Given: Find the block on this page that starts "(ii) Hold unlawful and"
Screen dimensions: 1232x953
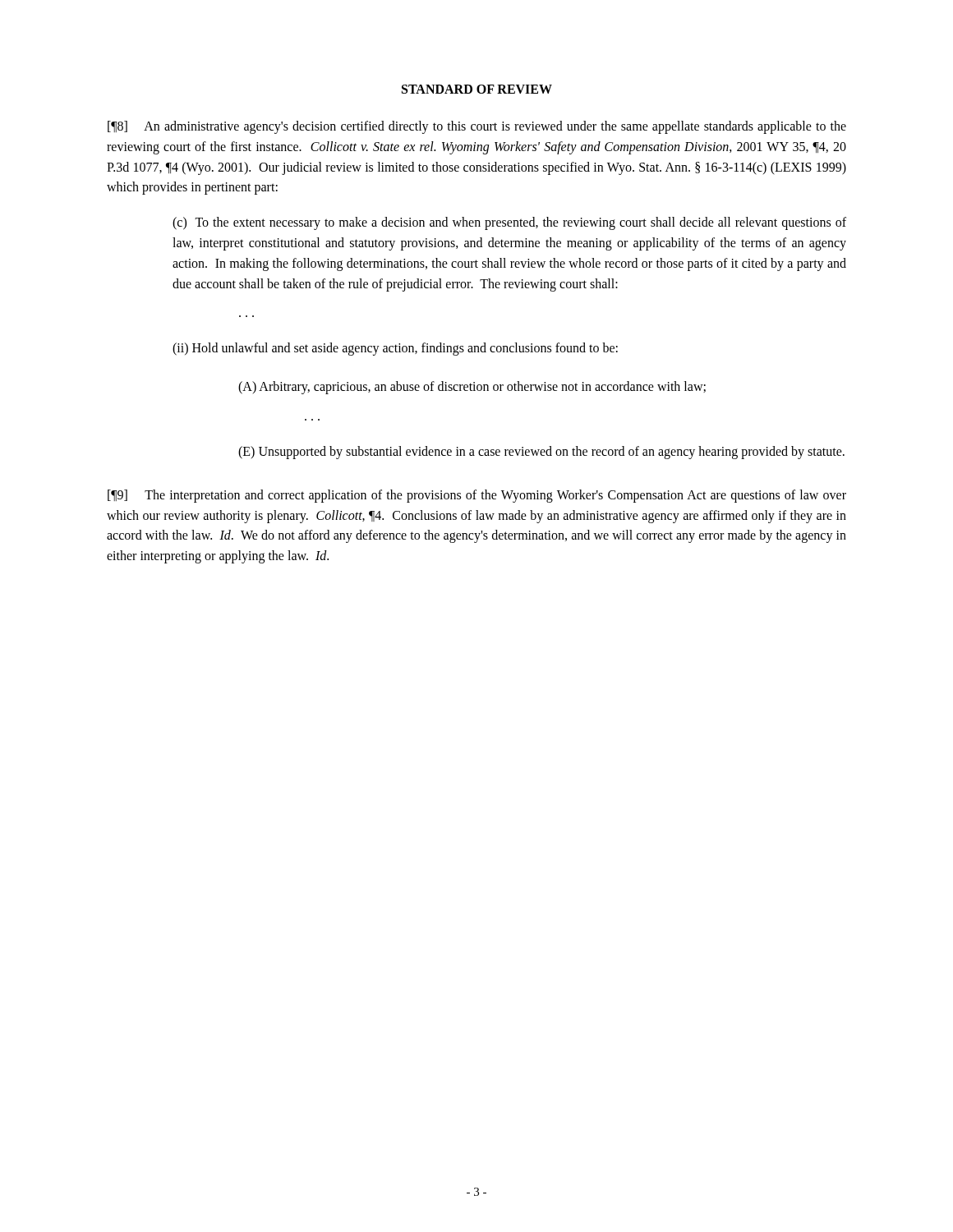Looking at the screenshot, I should coord(396,348).
